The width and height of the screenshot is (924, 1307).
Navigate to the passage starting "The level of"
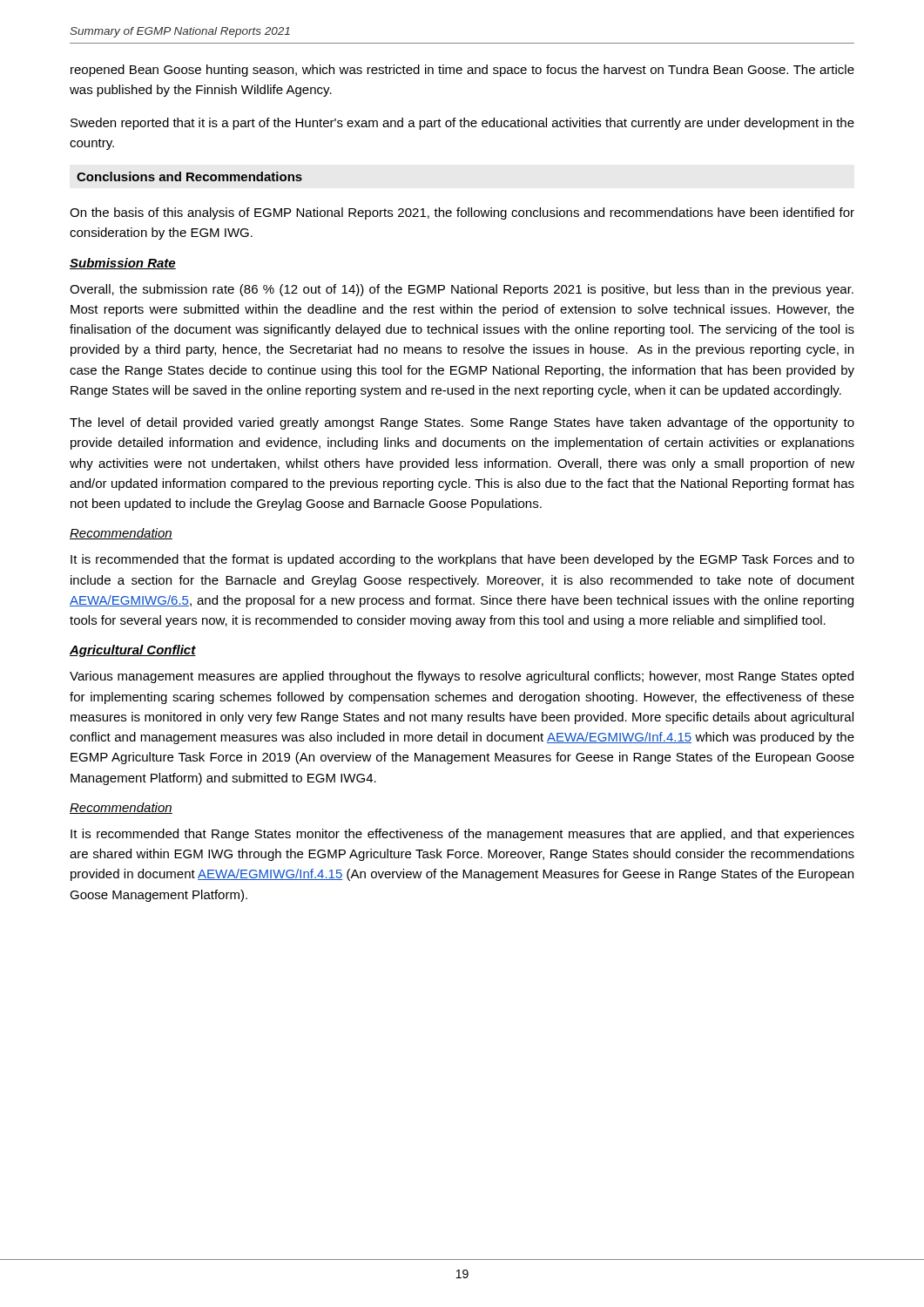point(462,463)
